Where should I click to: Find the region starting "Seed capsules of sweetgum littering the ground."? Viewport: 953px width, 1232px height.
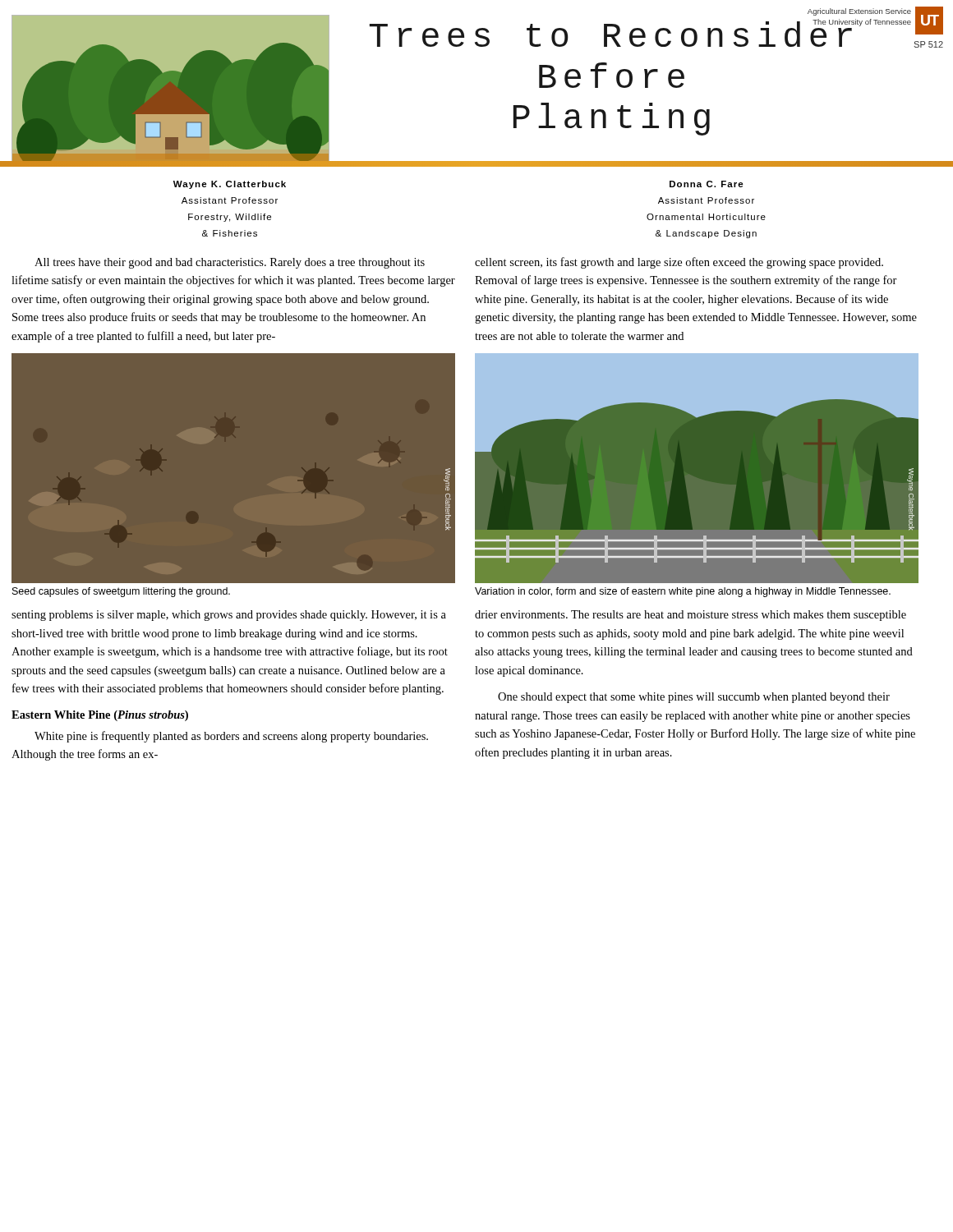(233, 592)
